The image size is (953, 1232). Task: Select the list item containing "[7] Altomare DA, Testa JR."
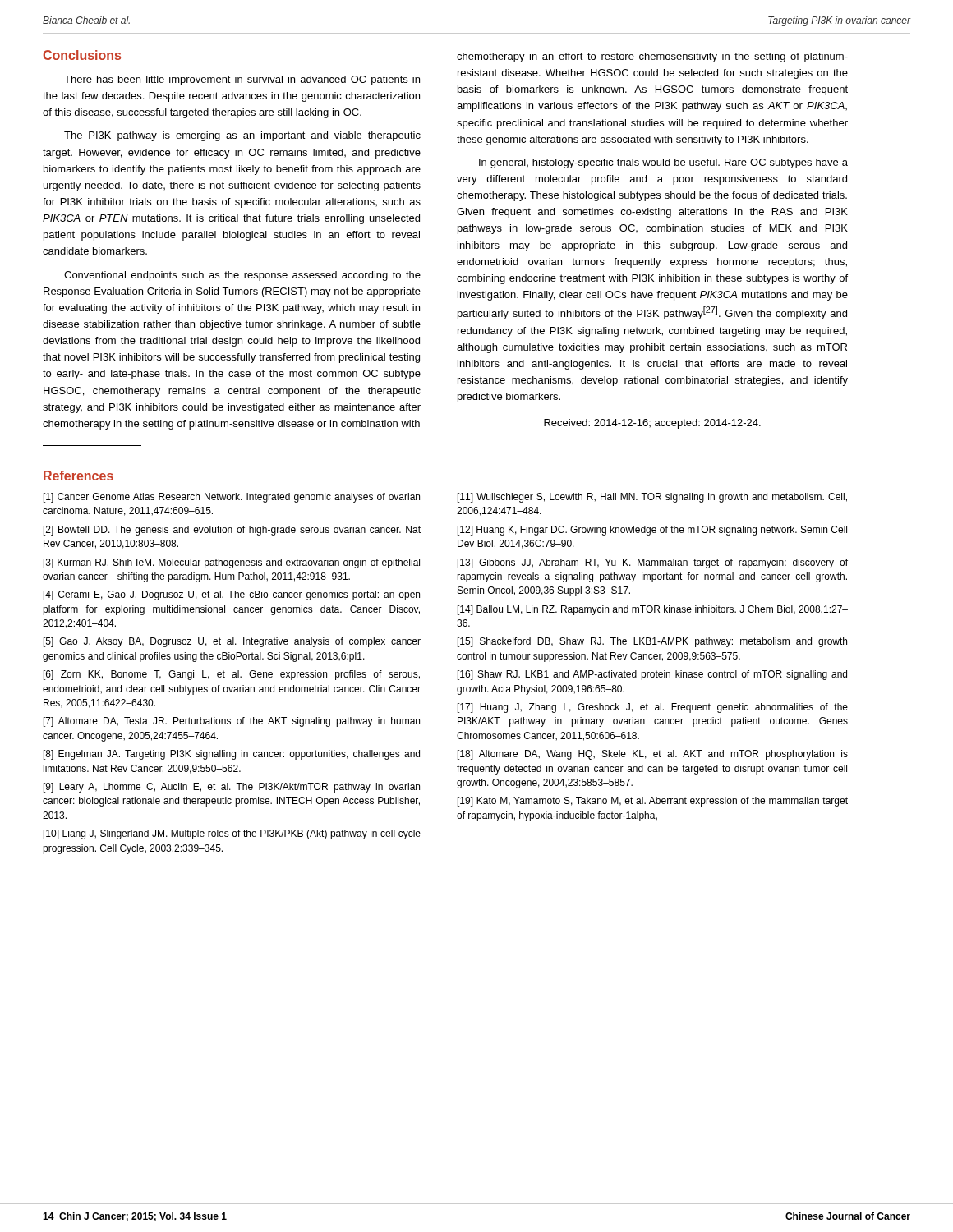click(232, 729)
